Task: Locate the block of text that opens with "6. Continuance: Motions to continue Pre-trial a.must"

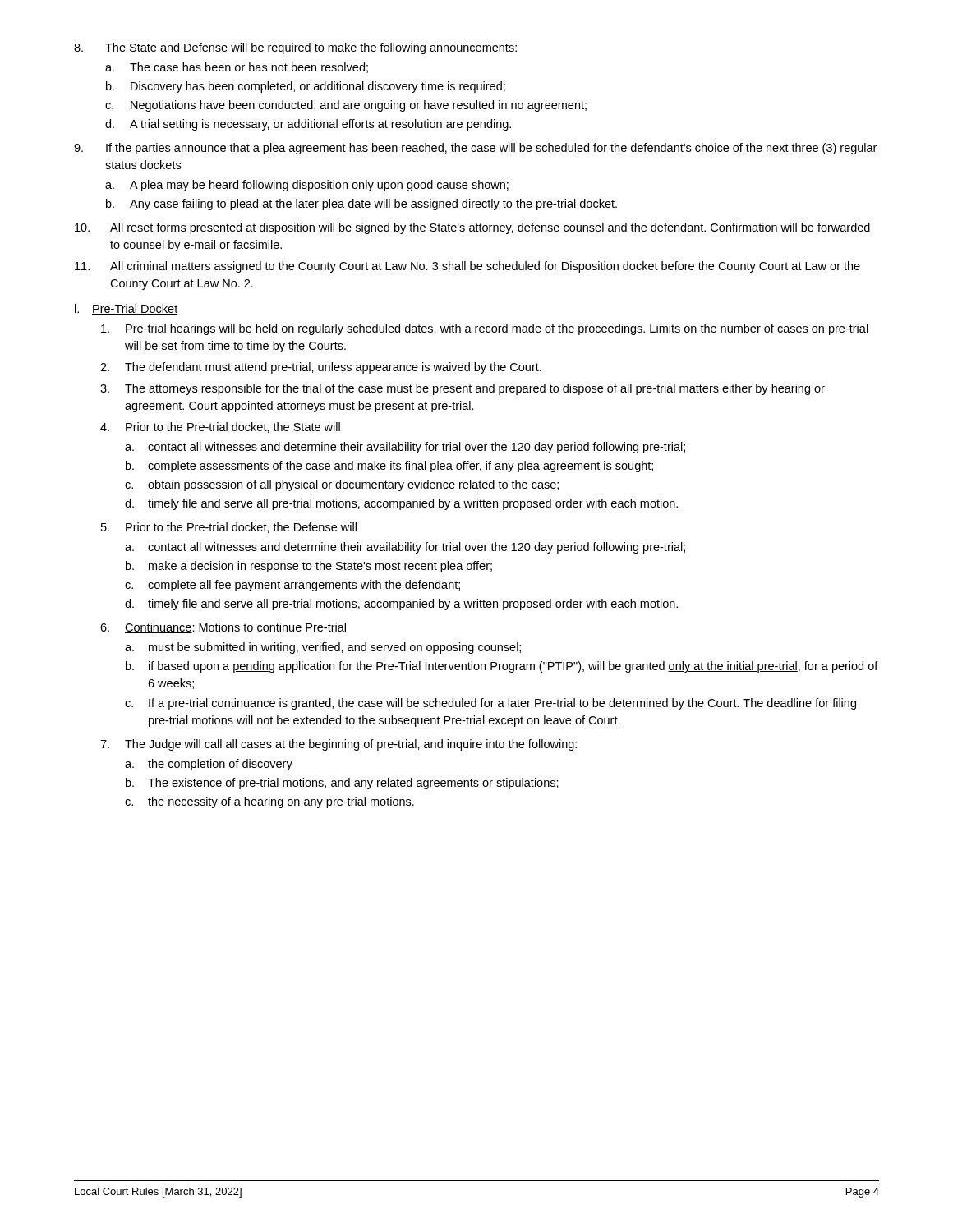Action: coord(490,676)
